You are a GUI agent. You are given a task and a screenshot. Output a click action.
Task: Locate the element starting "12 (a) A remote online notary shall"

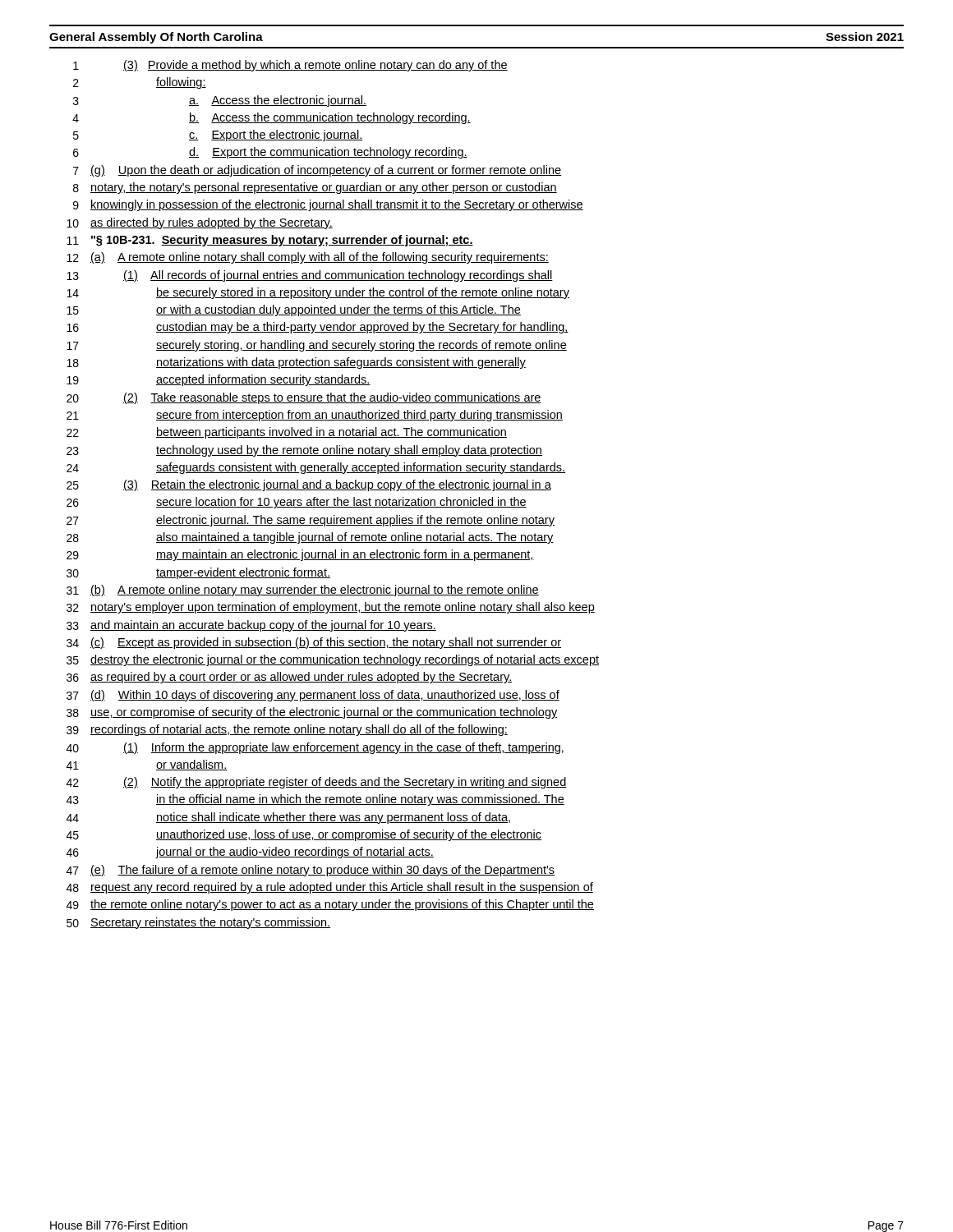point(476,258)
